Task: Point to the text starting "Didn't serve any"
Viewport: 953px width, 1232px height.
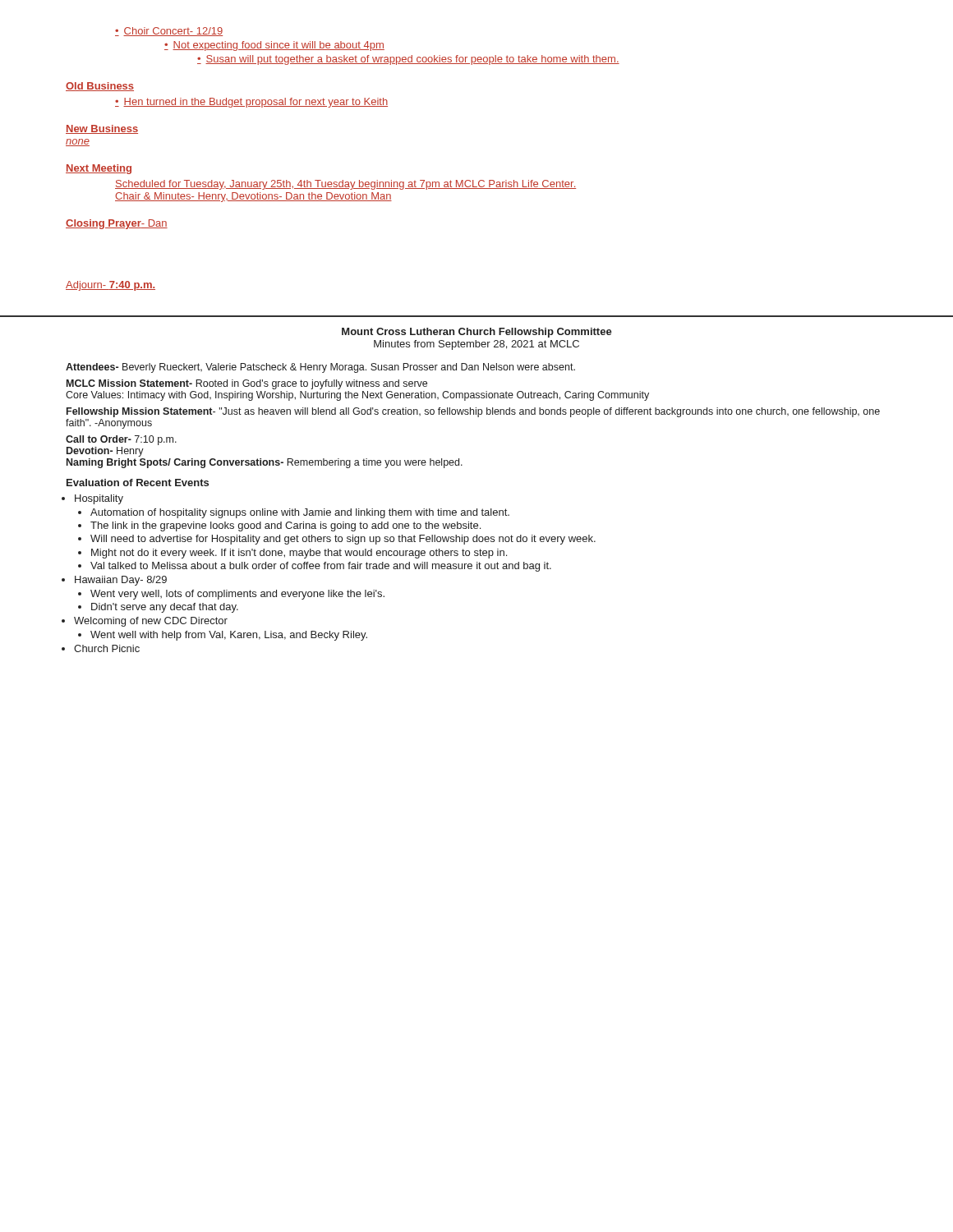Action: point(165,607)
